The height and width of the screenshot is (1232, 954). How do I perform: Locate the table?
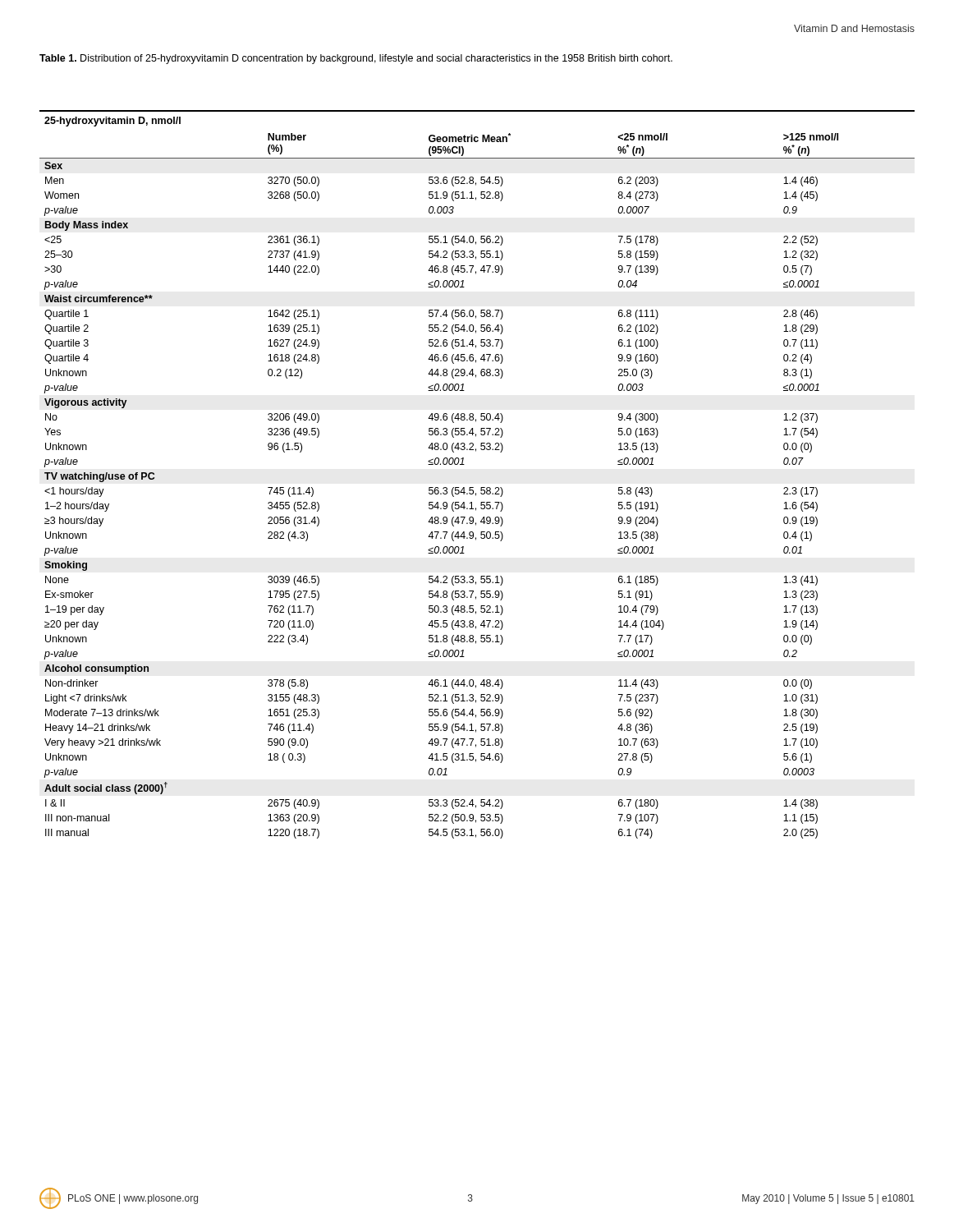click(x=477, y=475)
